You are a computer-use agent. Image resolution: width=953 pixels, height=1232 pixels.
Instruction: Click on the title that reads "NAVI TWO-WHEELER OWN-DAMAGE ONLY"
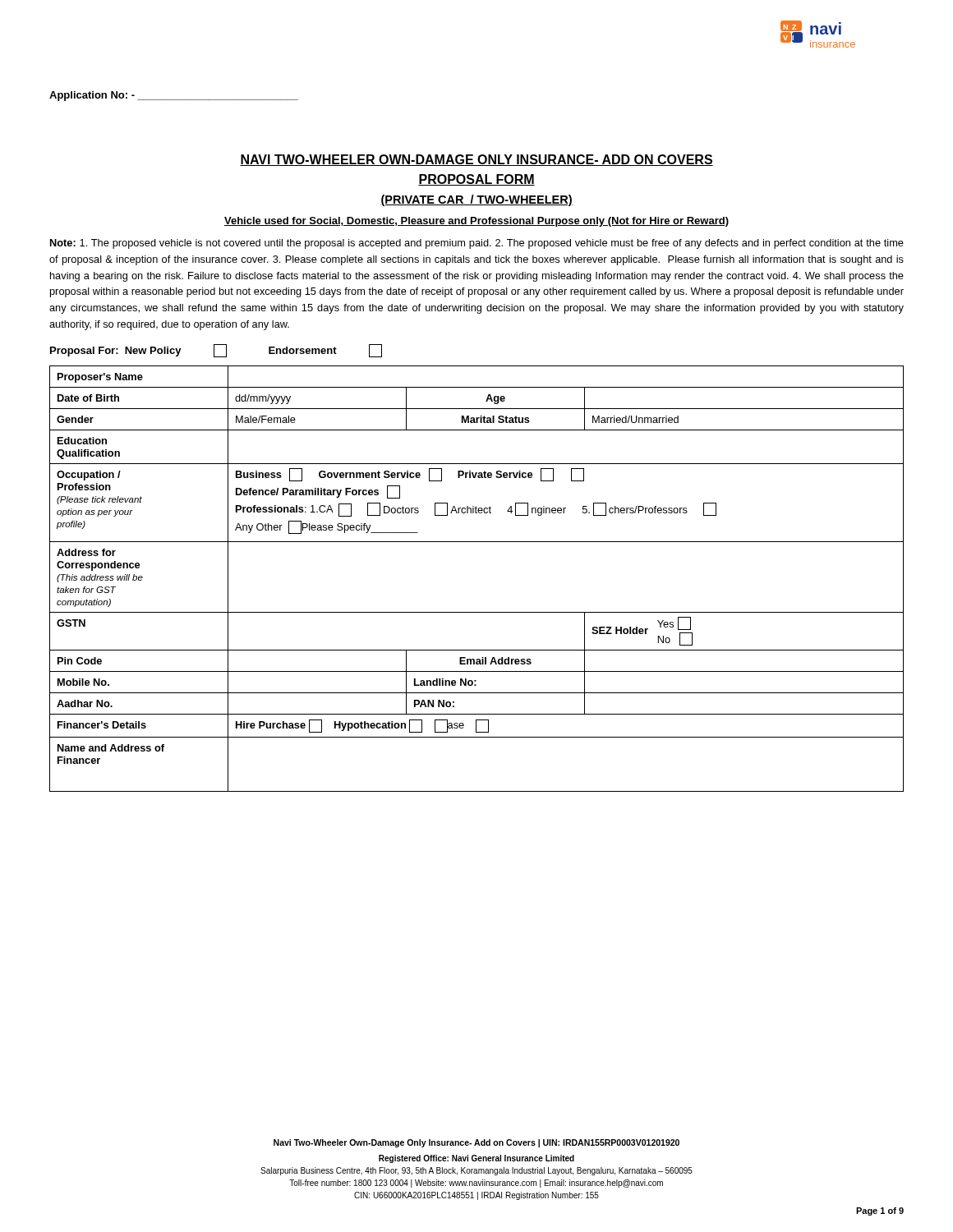click(476, 170)
